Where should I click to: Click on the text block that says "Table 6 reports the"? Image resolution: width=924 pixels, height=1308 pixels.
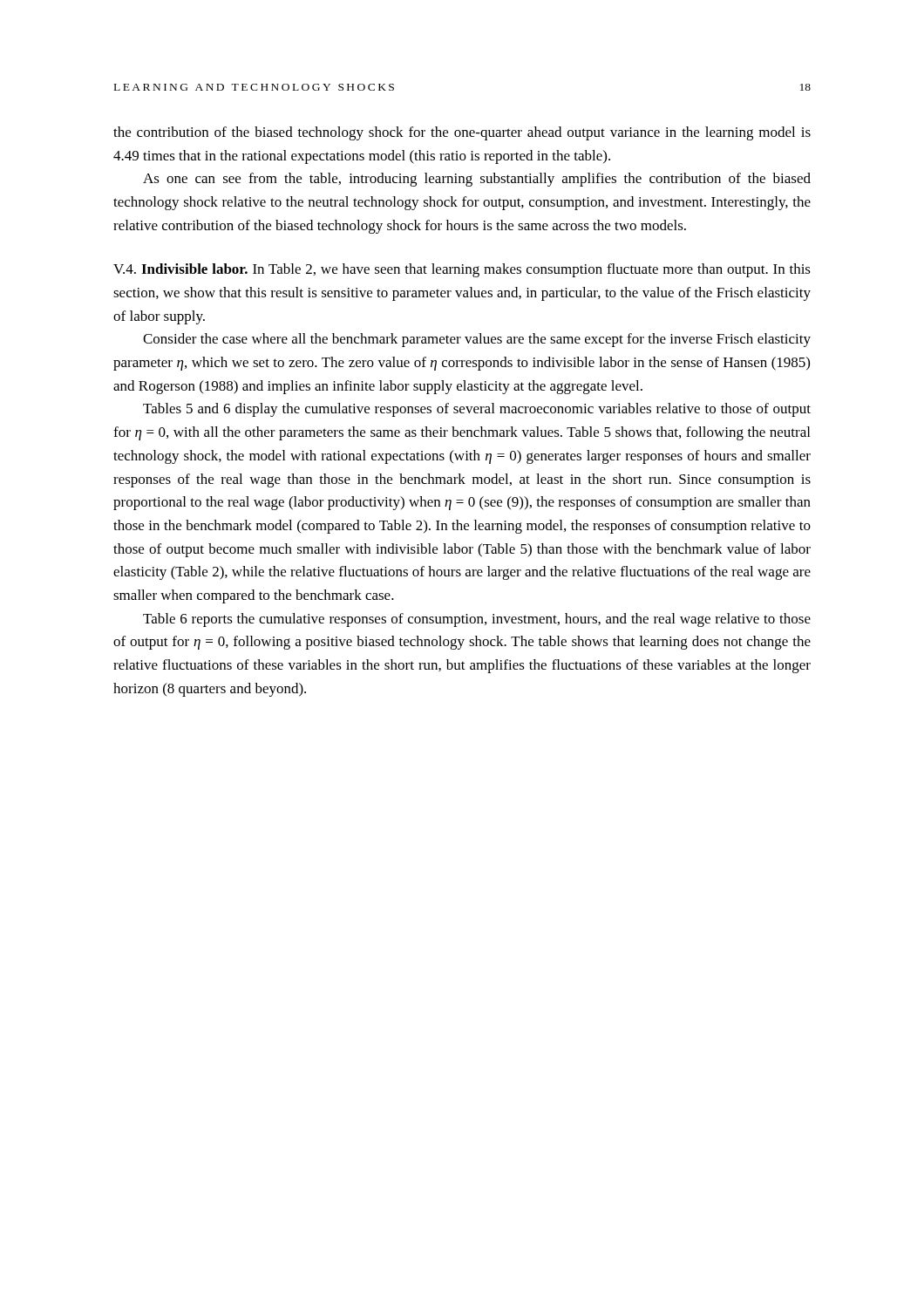462,653
